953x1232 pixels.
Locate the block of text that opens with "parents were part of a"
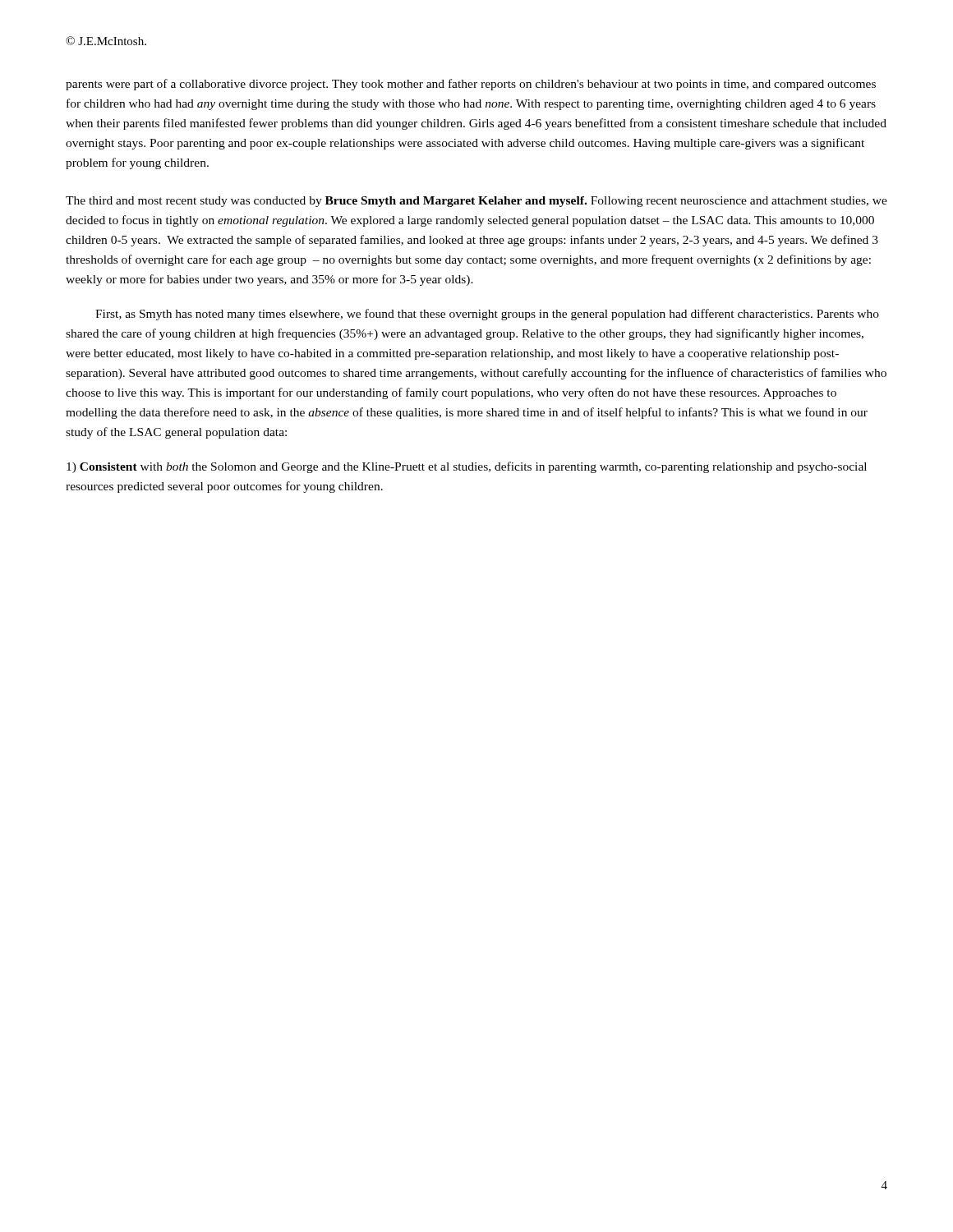point(476,123)
